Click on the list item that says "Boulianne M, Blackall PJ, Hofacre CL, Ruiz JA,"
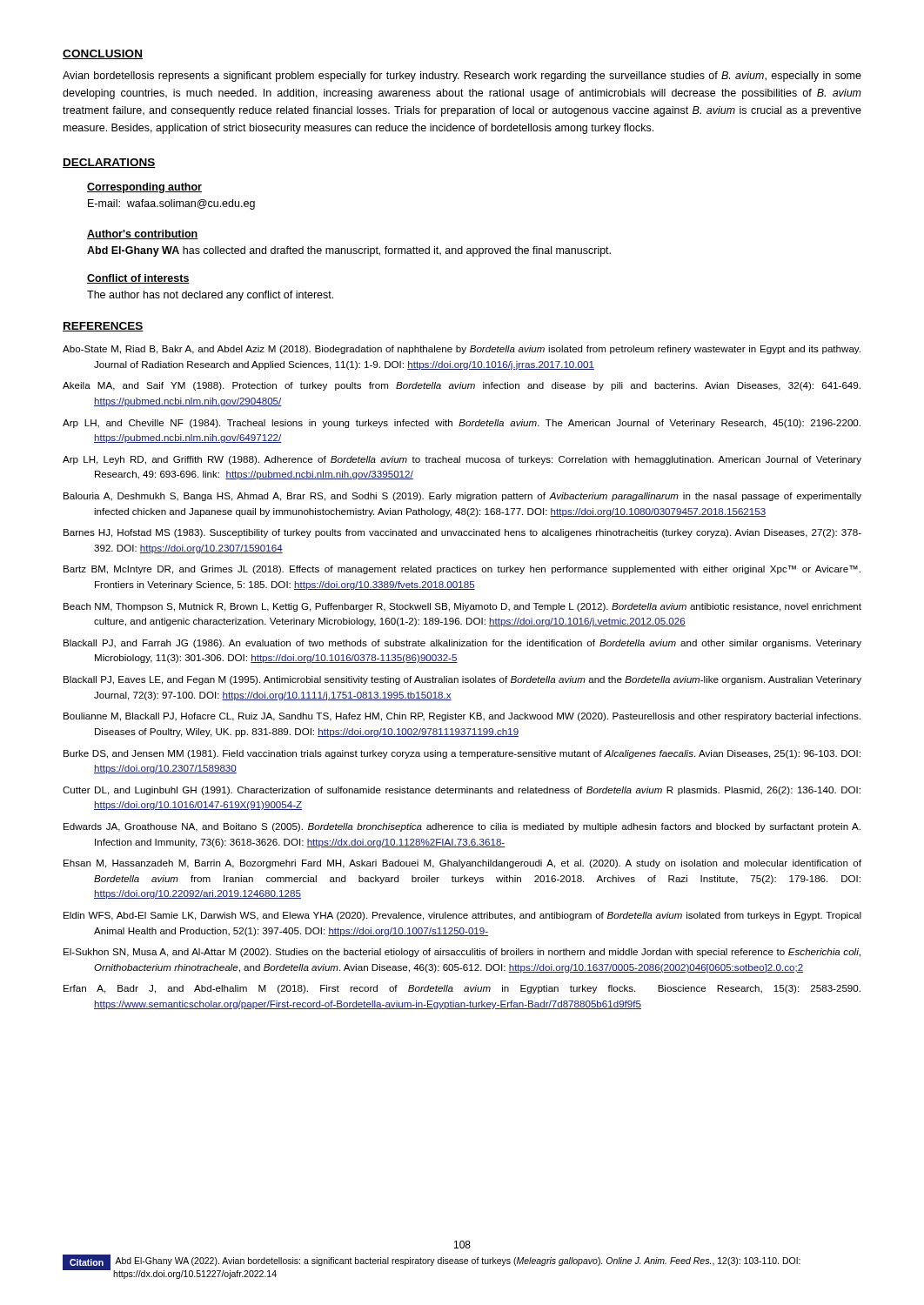This screenshot has width=924, height=1305. 462,723
